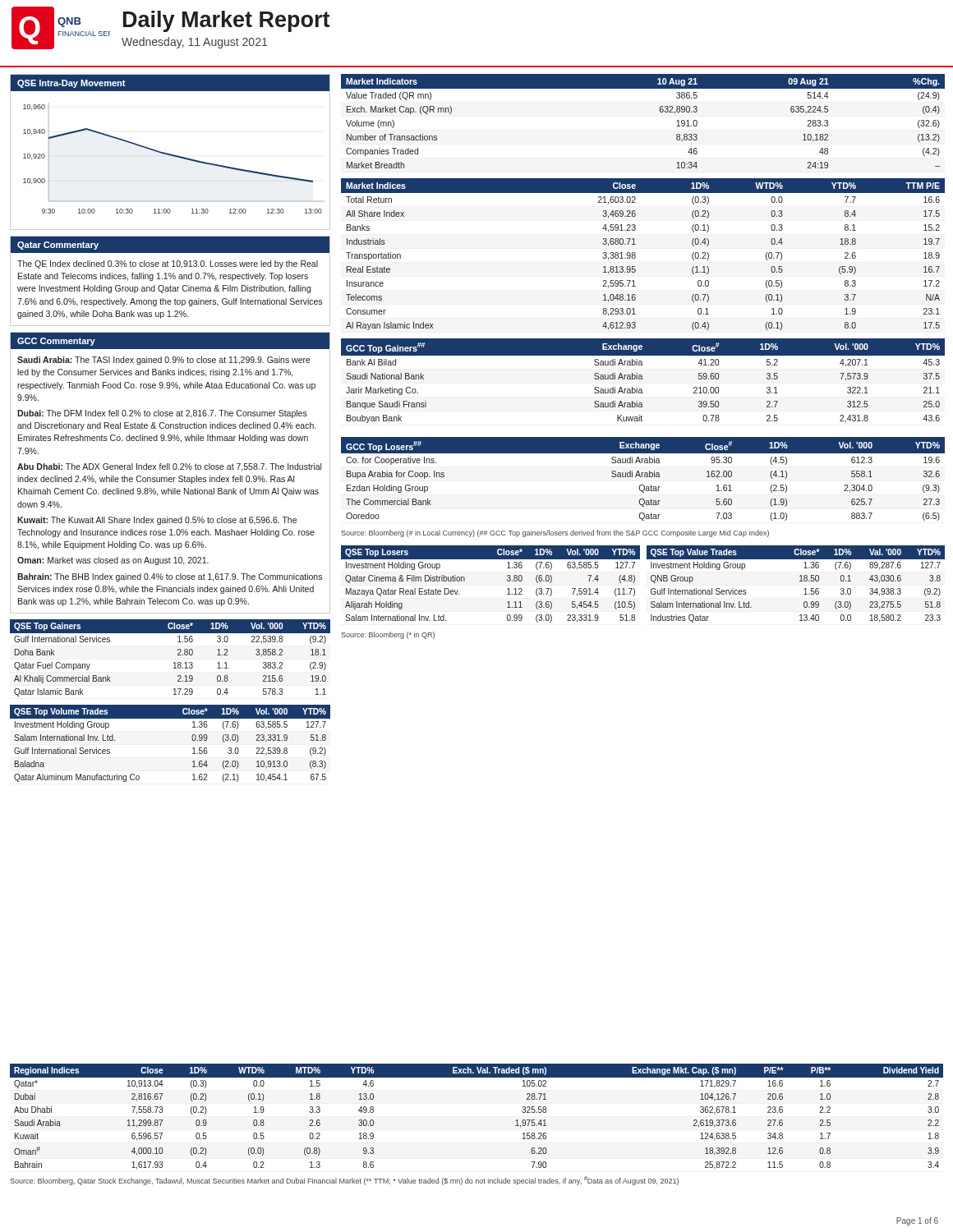Find a line chart
The width and height of the screenshot is (953, 1232).
click(x=170, y=152)
